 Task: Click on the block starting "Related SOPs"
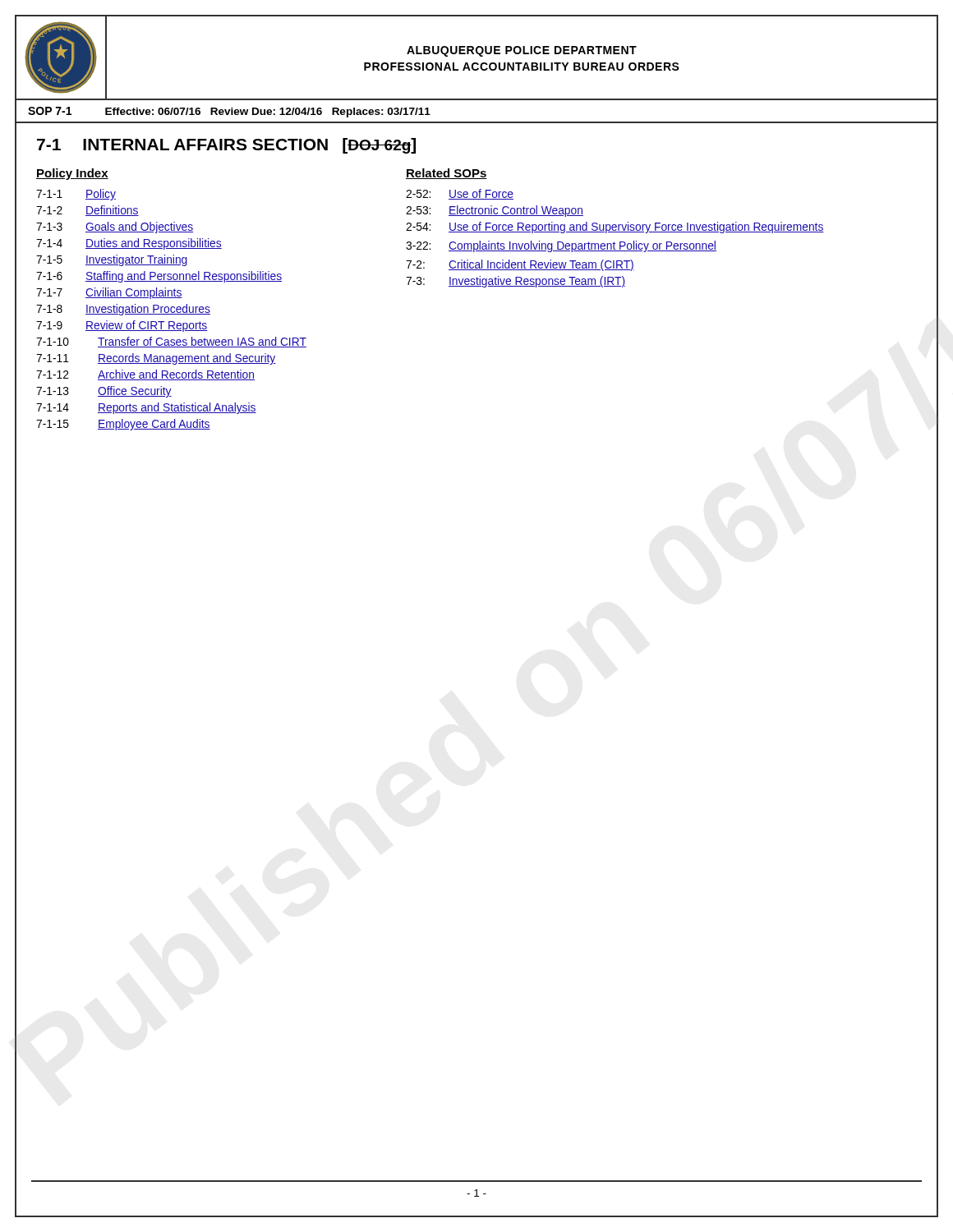pos(446,173)
